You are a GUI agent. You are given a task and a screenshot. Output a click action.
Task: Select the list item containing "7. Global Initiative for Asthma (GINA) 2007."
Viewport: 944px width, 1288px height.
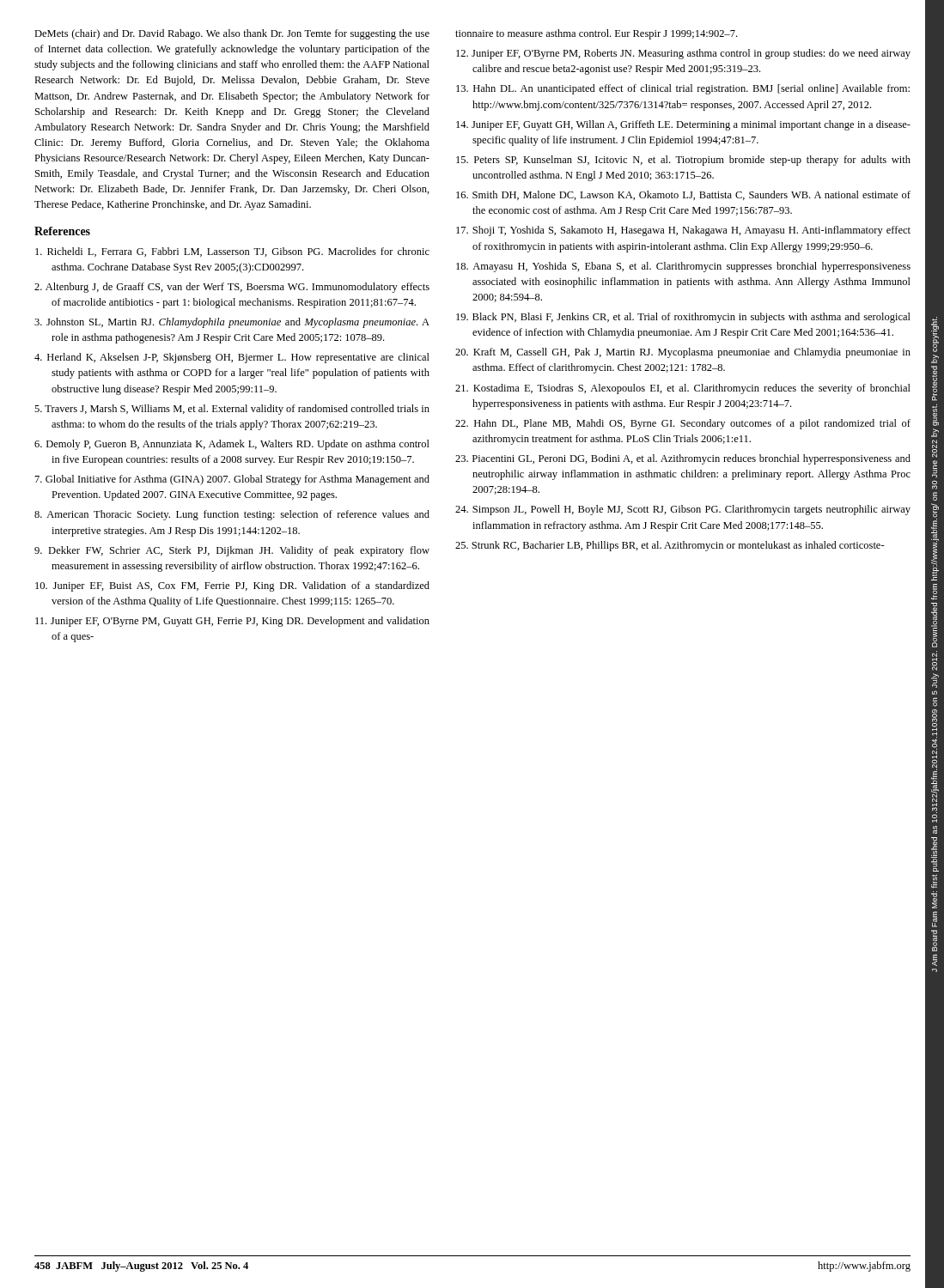point(232,487)
